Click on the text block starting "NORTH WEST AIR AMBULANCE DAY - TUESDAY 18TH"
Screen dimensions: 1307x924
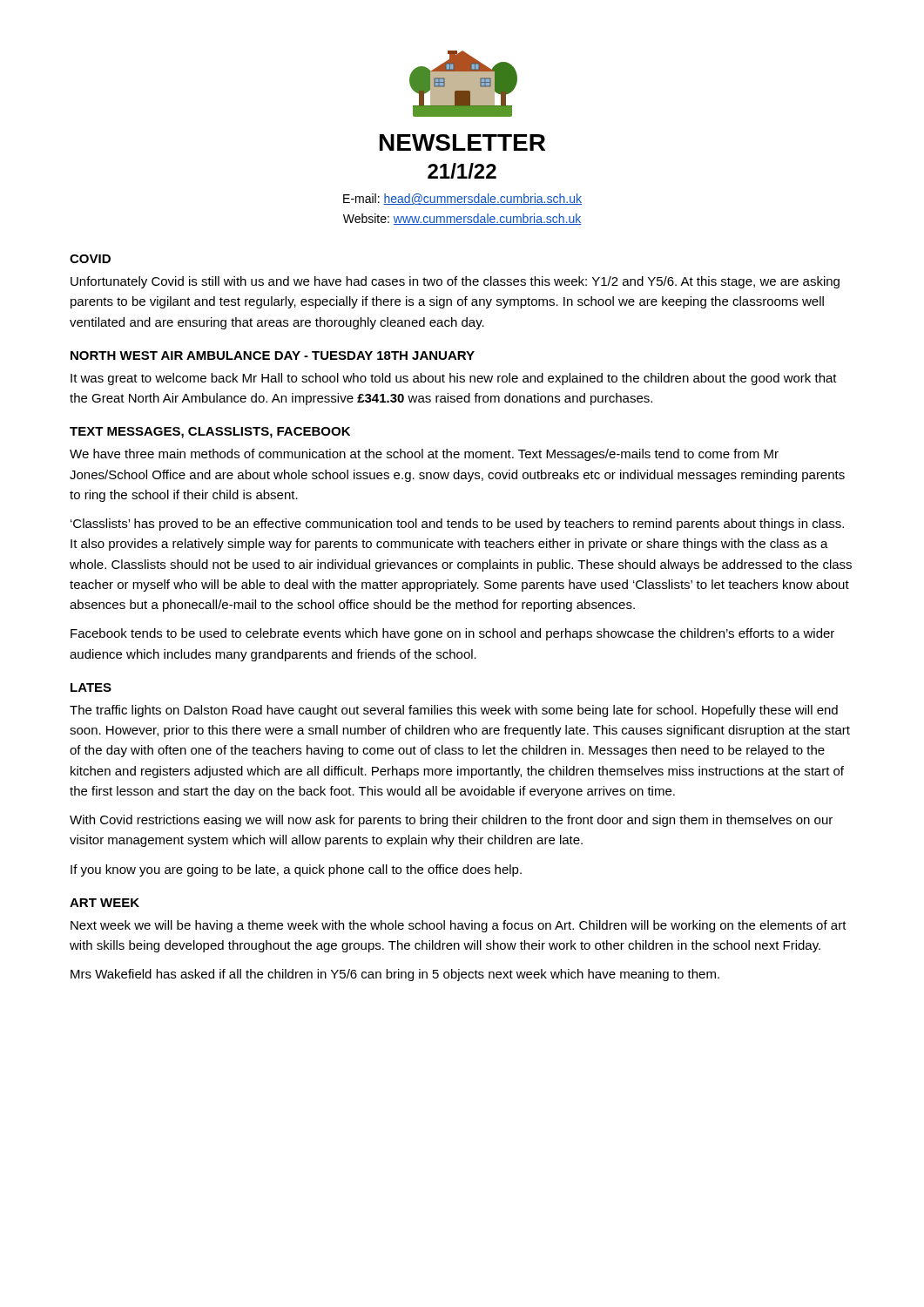[272, 355]
